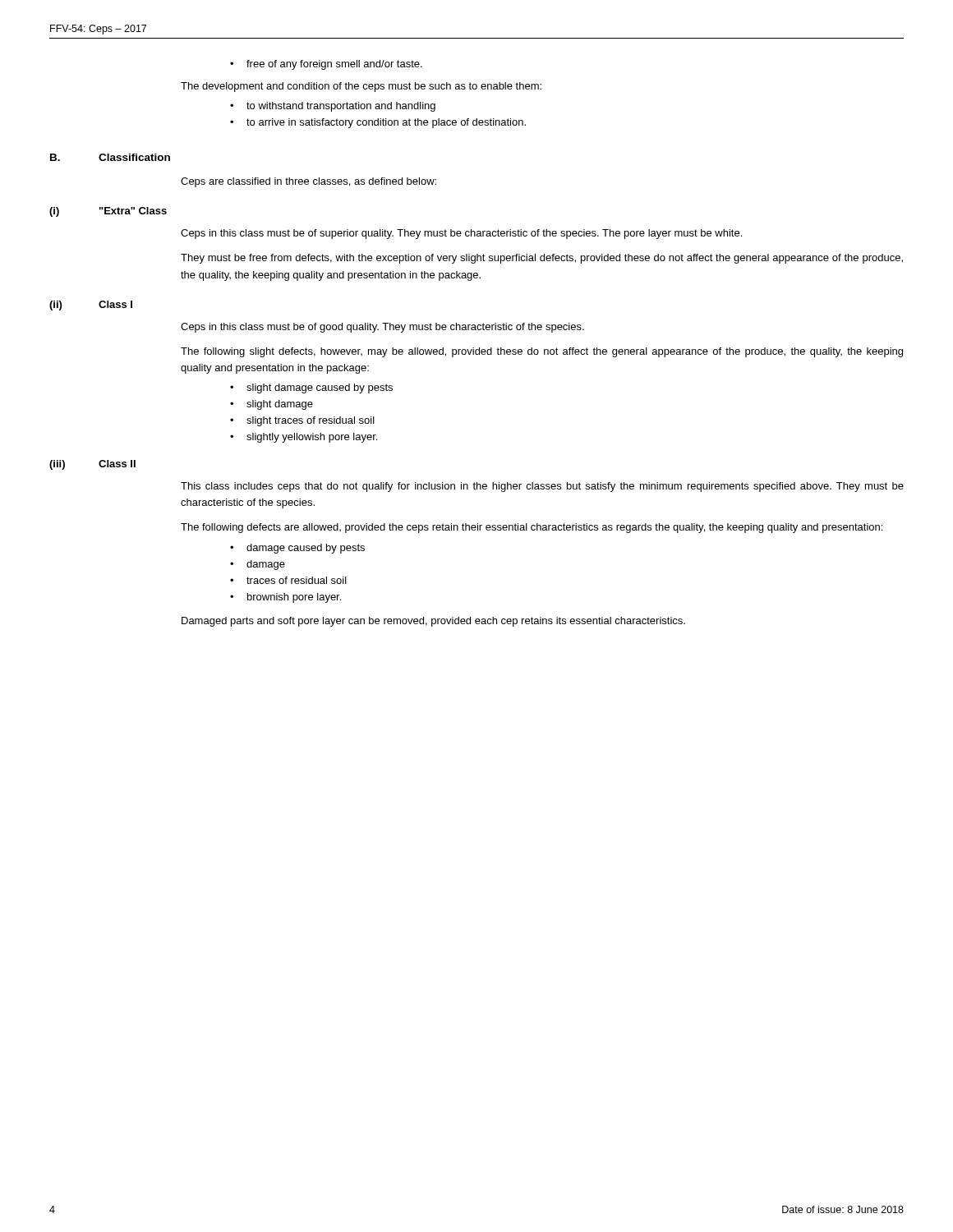The image size is (953, 1232).
Task: Click on the list item containing "• slight damage caused by pests"
Action: point(311,388)
